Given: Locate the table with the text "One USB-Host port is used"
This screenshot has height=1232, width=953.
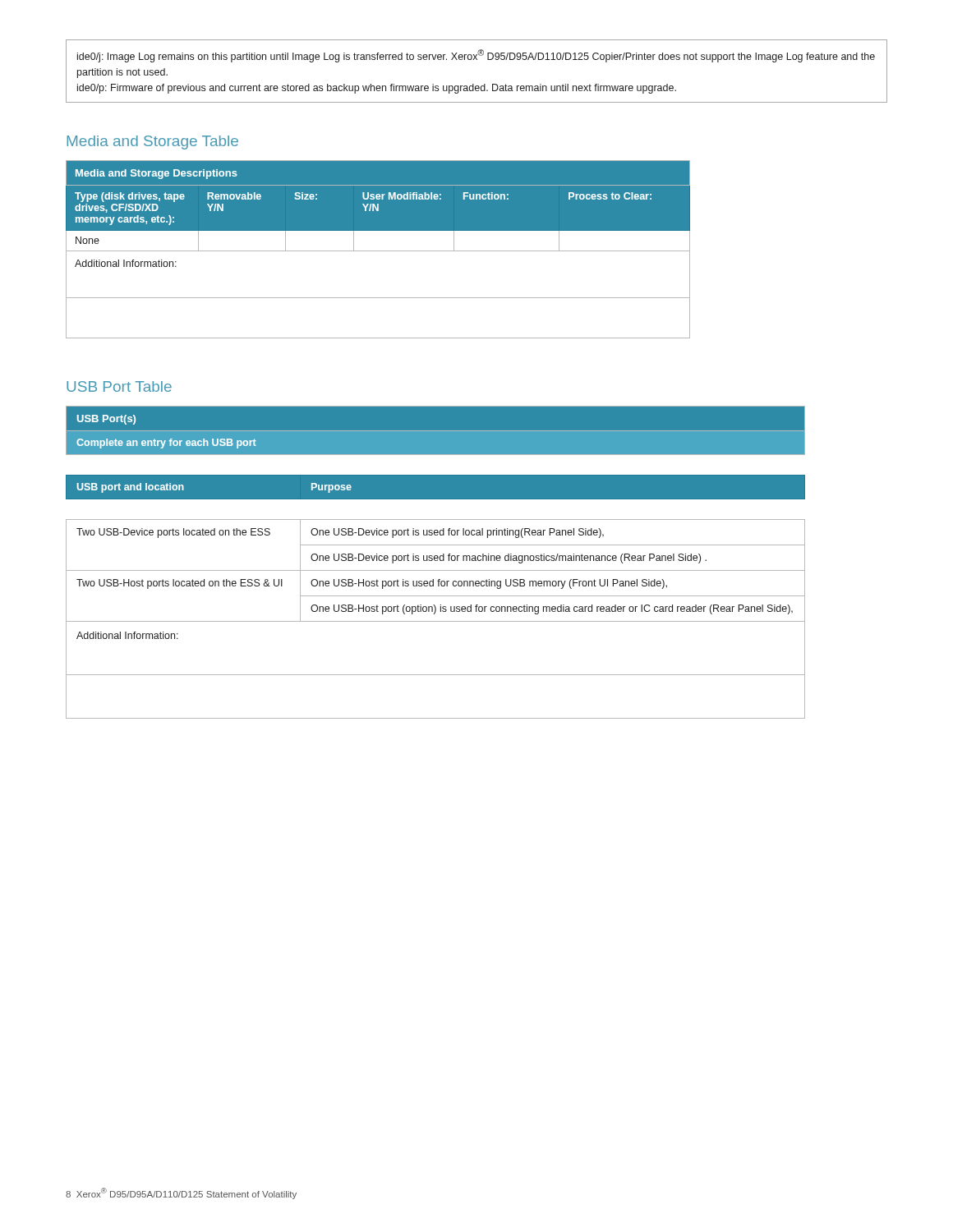Looking at the screenshot, I should pos(476,563).
